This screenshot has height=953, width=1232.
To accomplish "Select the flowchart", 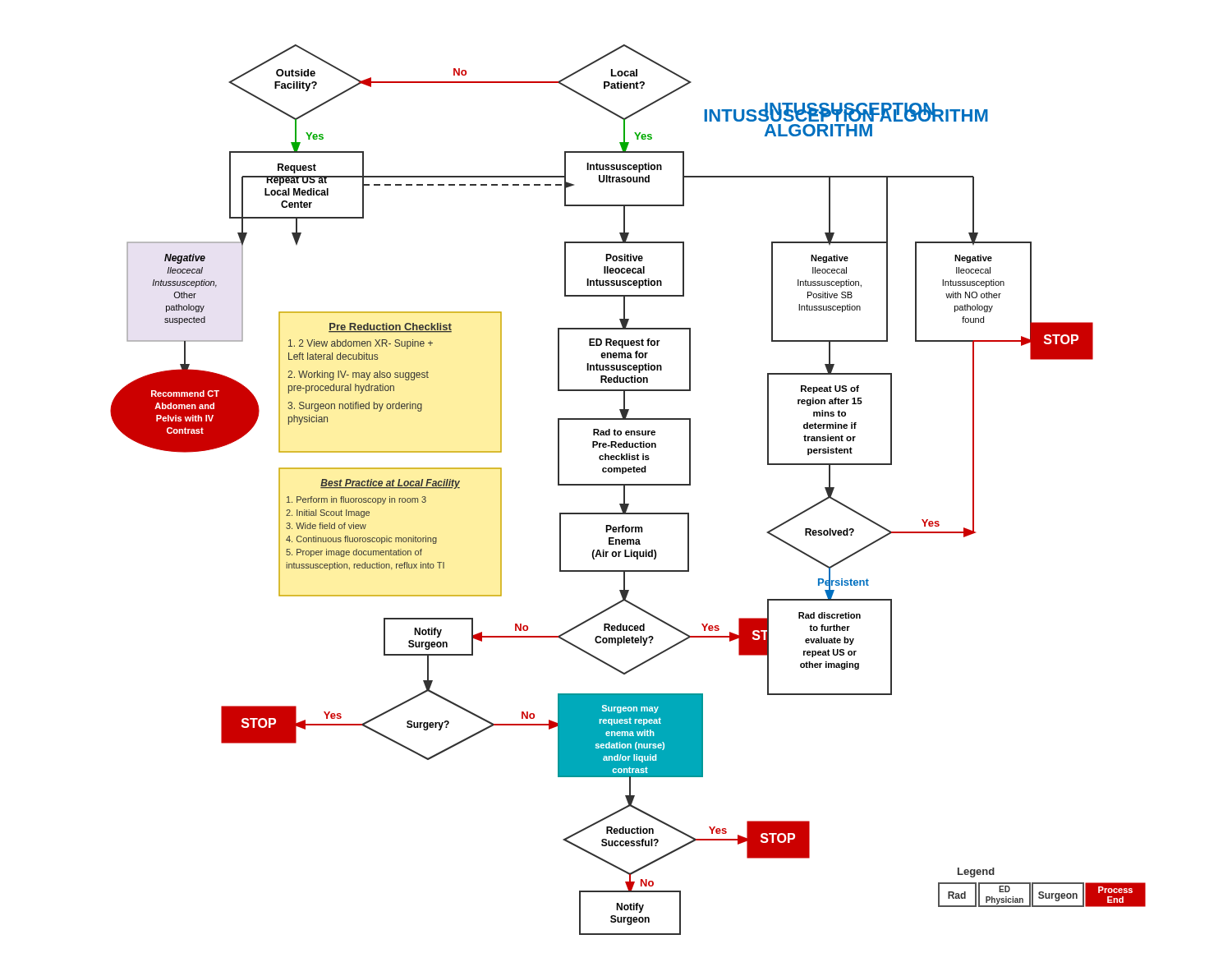I will coord(616,476).
